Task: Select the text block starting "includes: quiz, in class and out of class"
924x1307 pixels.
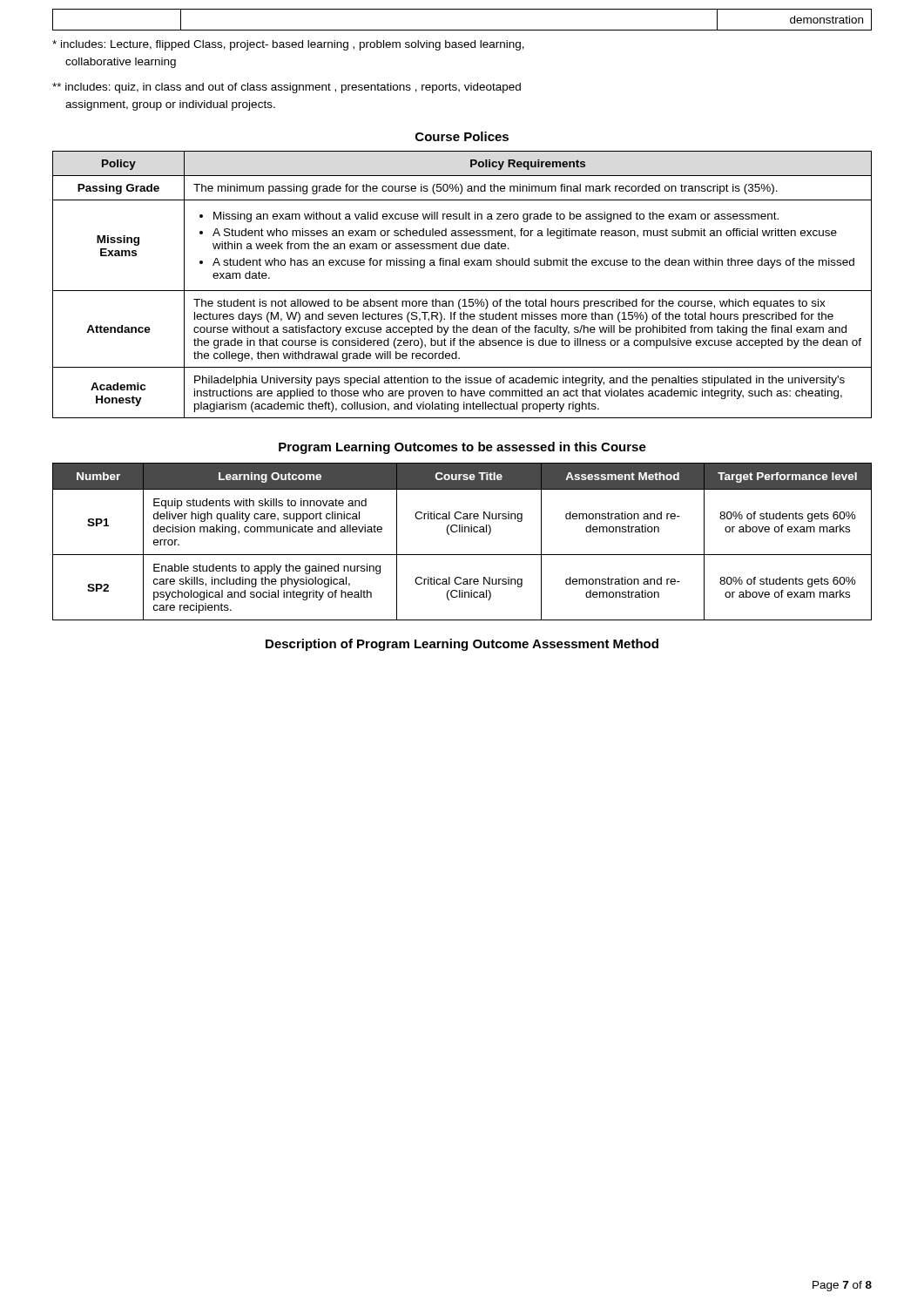Action: click(287, 95)
